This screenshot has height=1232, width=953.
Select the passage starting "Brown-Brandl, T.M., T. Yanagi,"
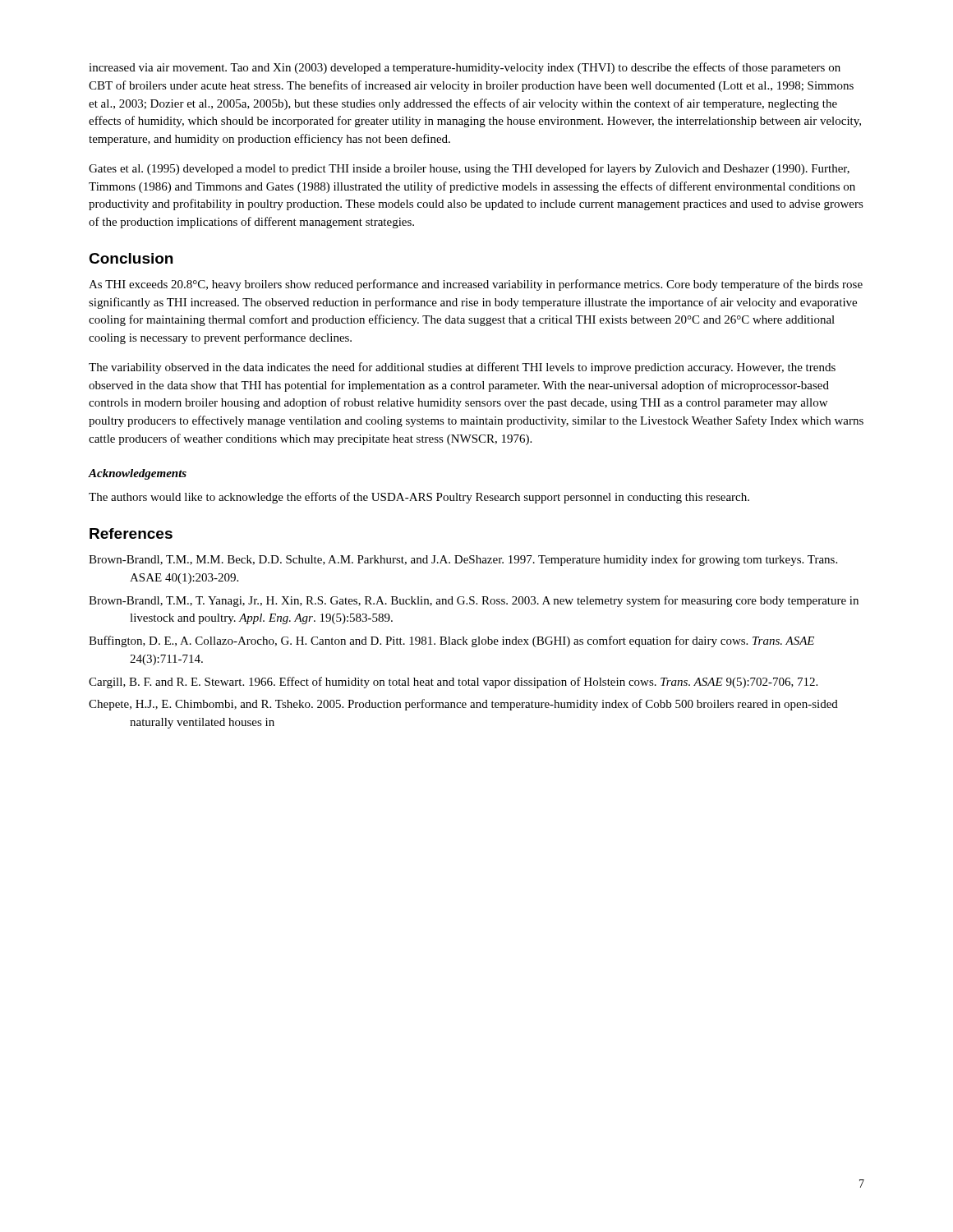point(476,610)
